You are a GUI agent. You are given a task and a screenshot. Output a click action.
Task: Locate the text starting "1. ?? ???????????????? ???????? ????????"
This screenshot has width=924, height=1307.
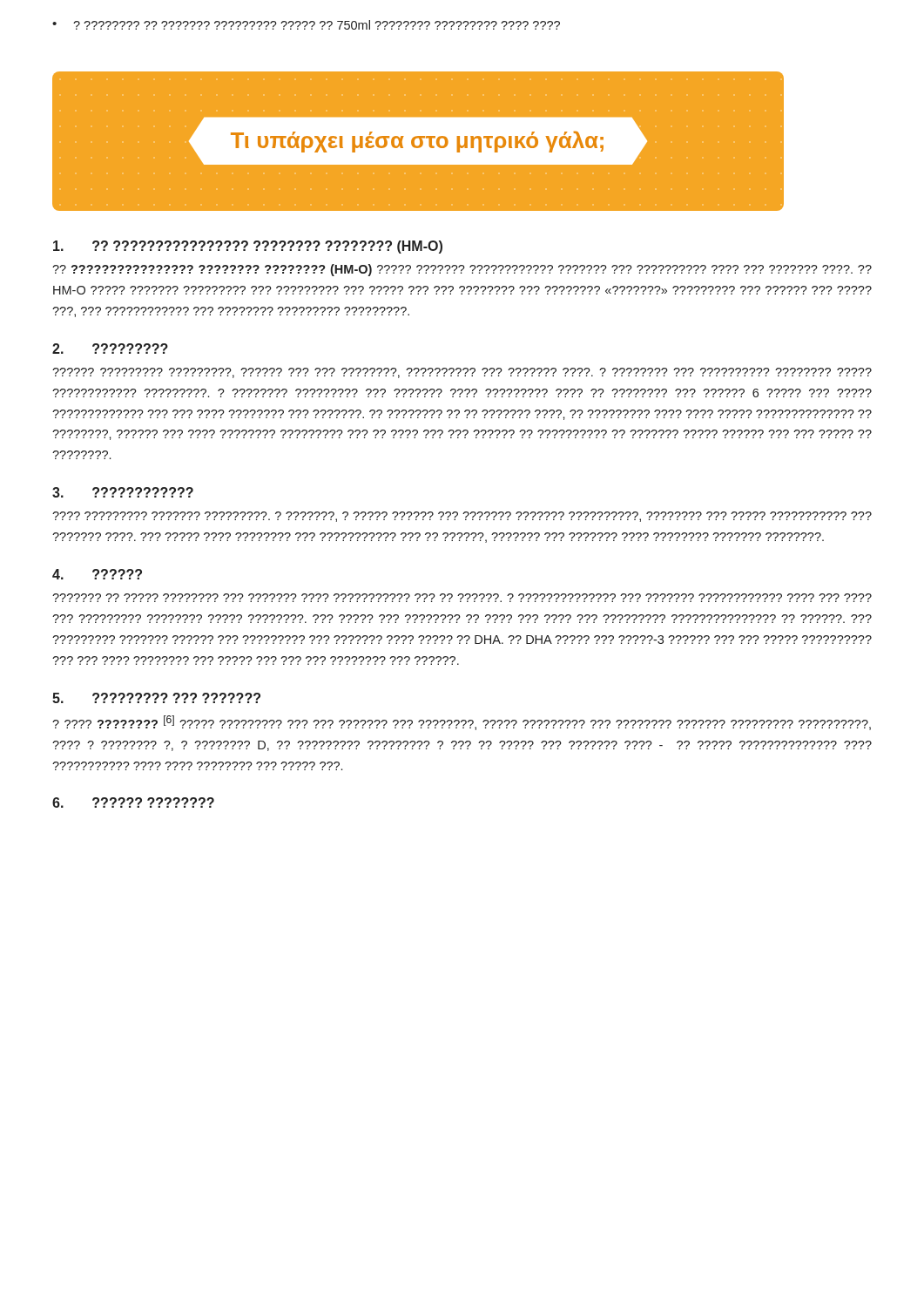click(x=248, y=247)
